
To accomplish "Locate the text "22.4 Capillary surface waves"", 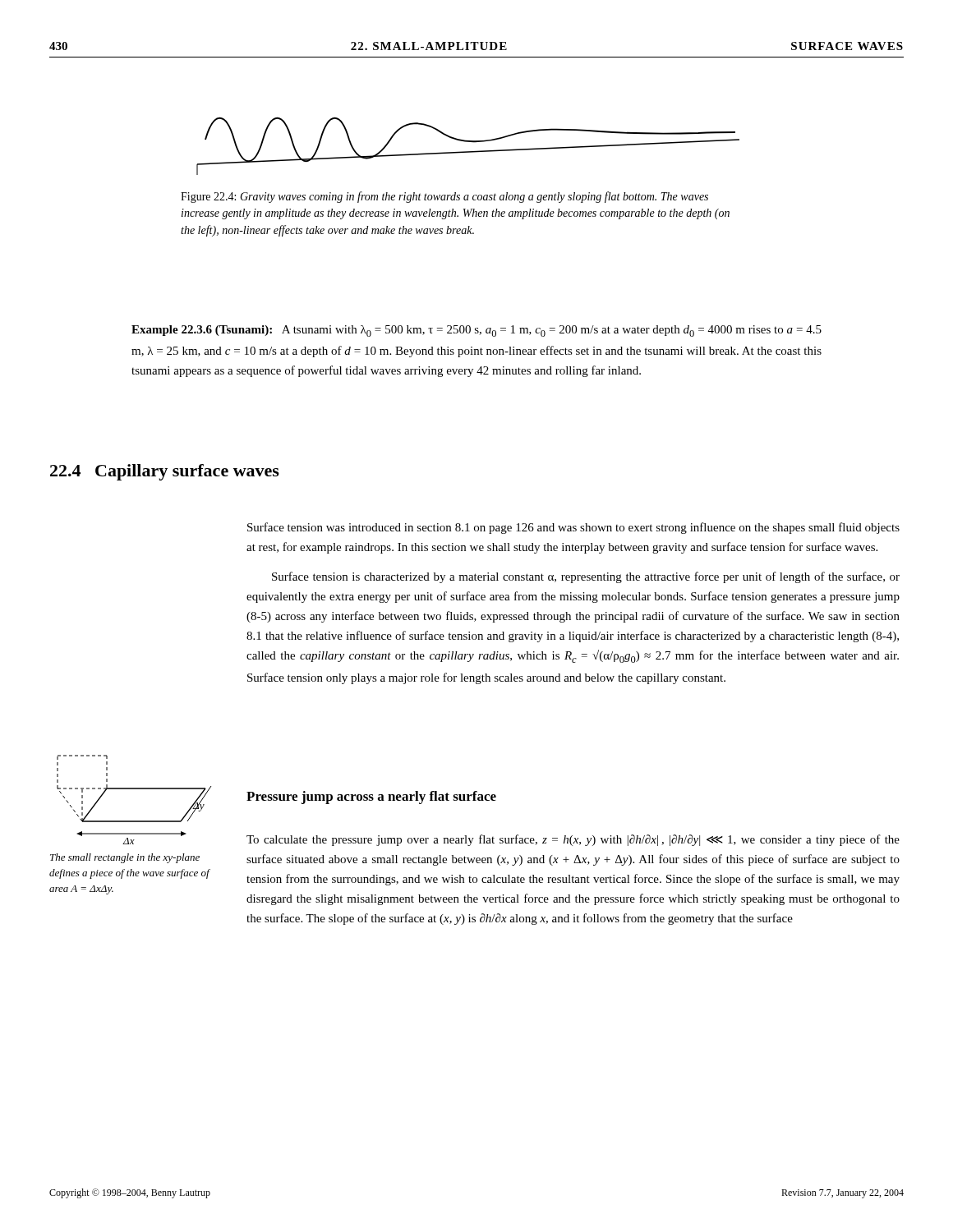I will point(164,470).
